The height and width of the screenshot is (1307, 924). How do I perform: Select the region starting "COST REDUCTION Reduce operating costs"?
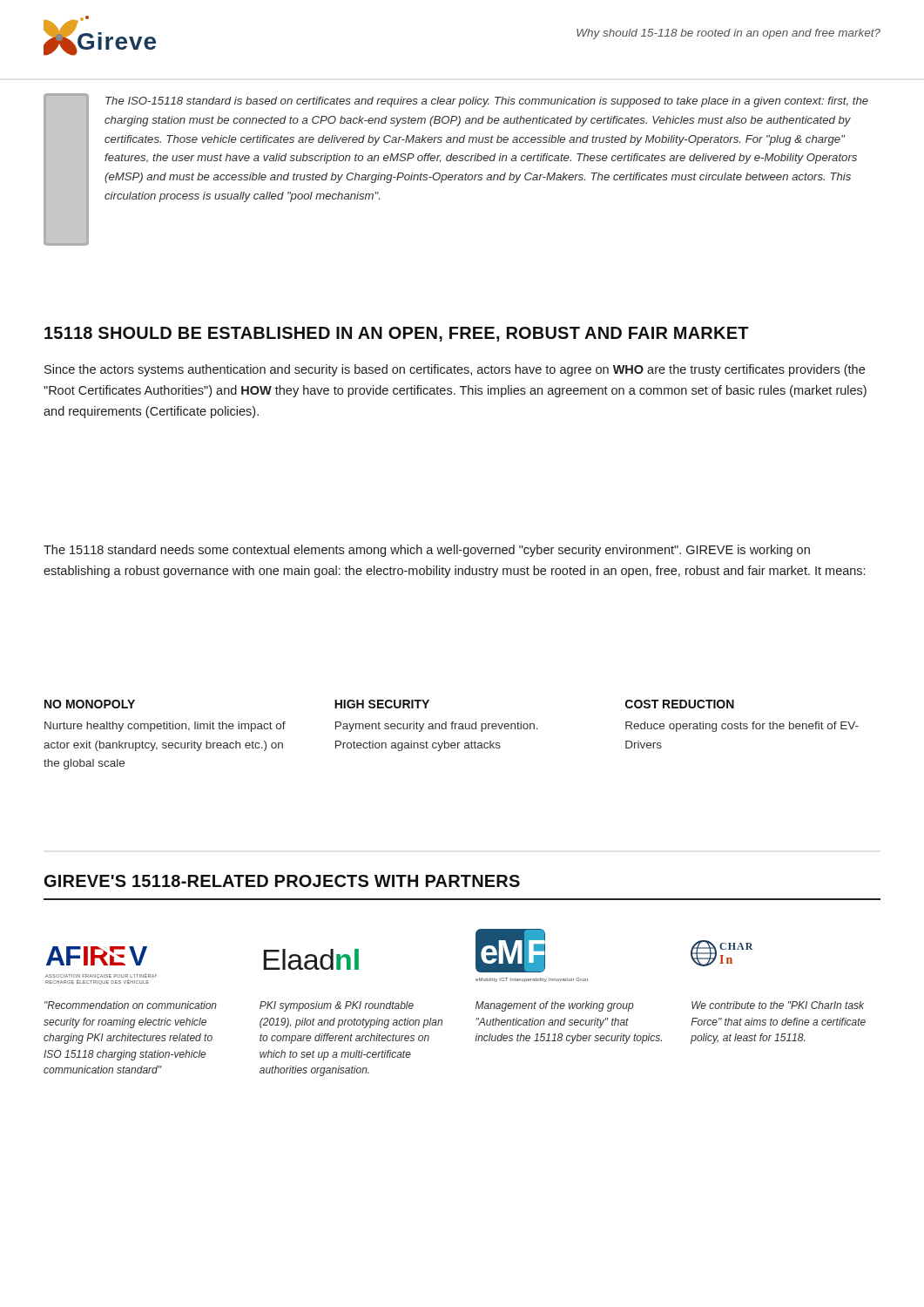(x=753, y=725)
